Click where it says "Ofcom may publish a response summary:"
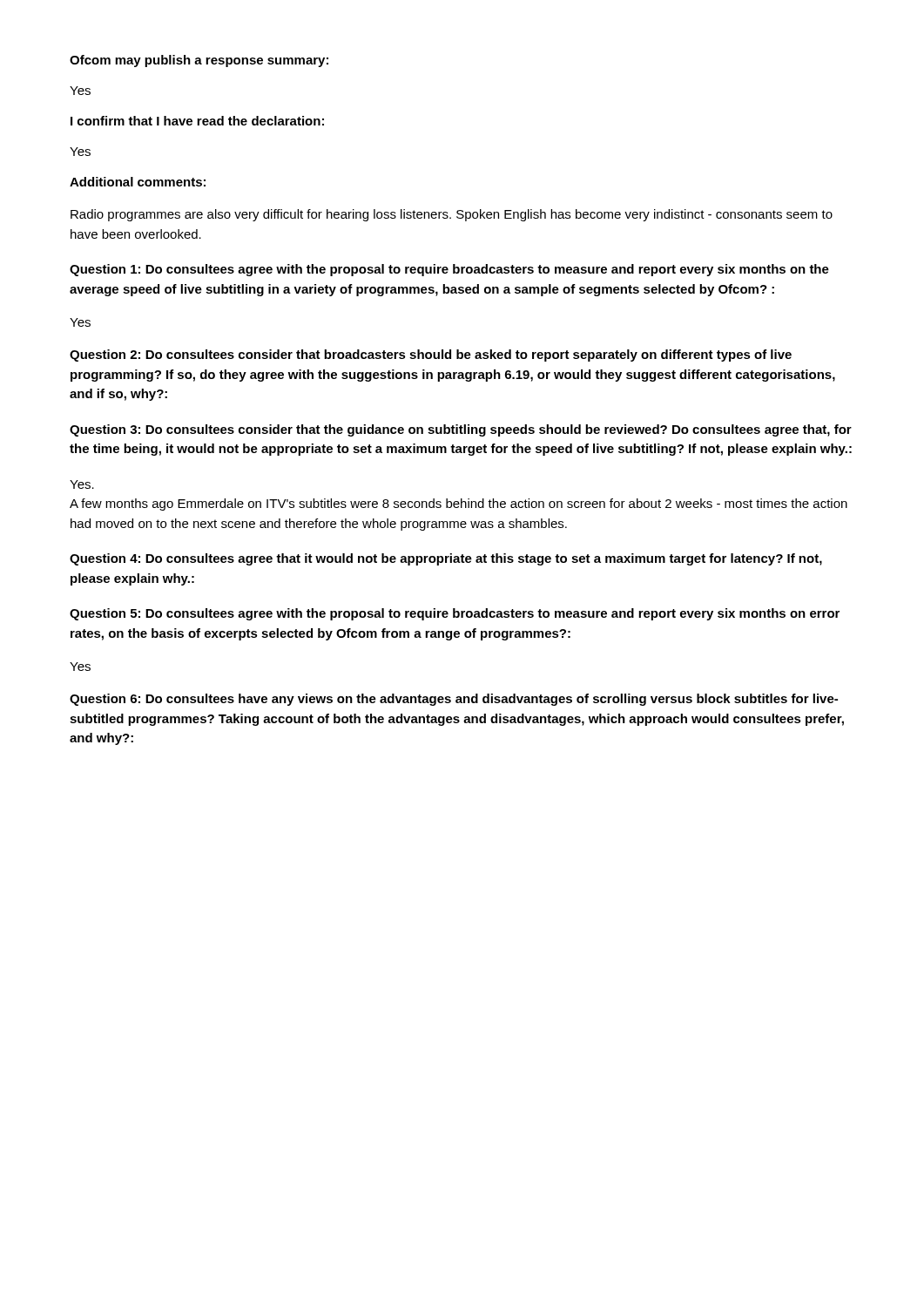This screenshot has width=924, height=1307. pos(200,60)
